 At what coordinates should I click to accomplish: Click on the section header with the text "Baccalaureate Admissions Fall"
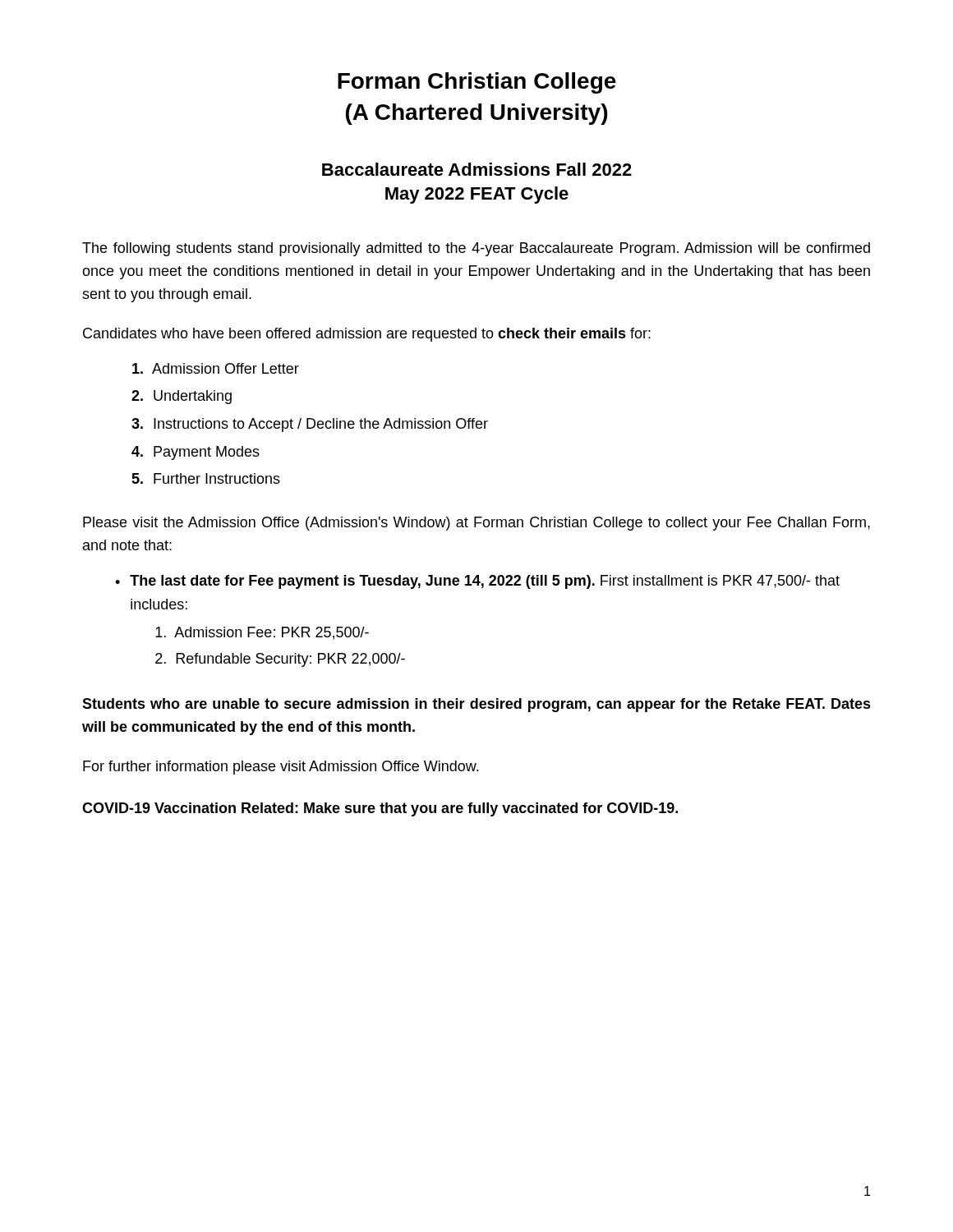[476, 182]
